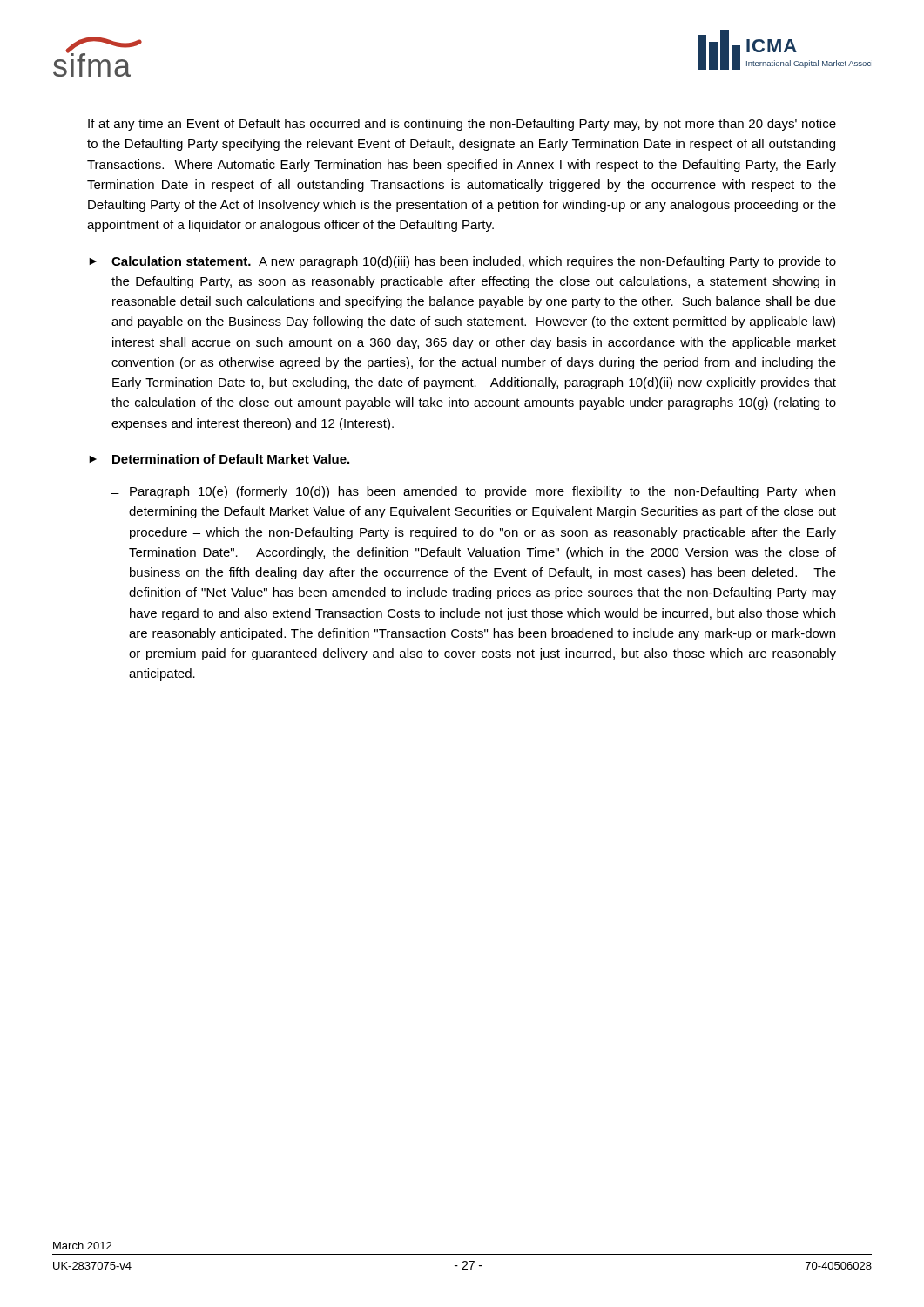The height and width of the screenshot is (1307, 924).
Task: Click on the passage starting "If at any"
Action: [462, 174]
